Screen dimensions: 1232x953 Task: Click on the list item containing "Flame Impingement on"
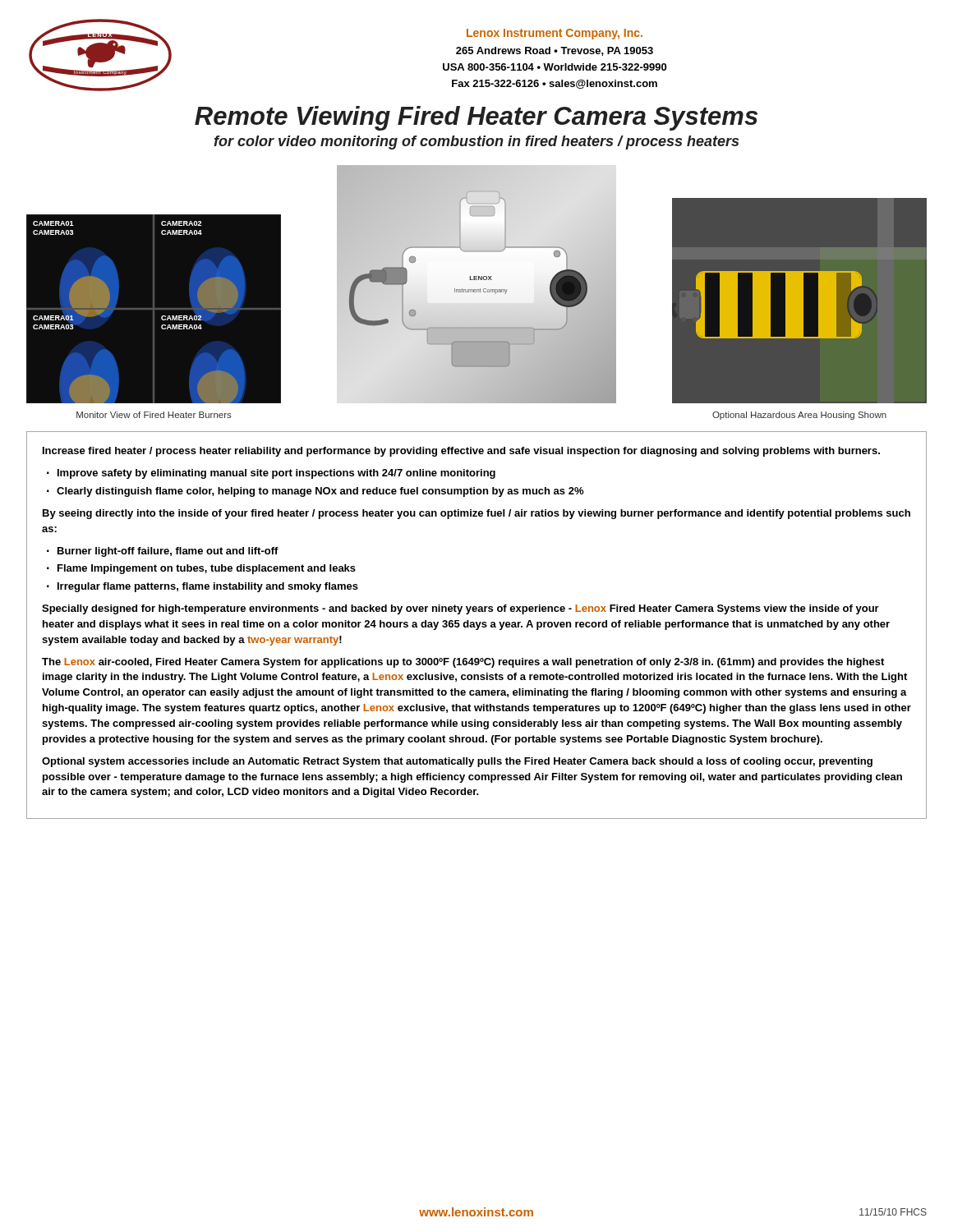206,568
